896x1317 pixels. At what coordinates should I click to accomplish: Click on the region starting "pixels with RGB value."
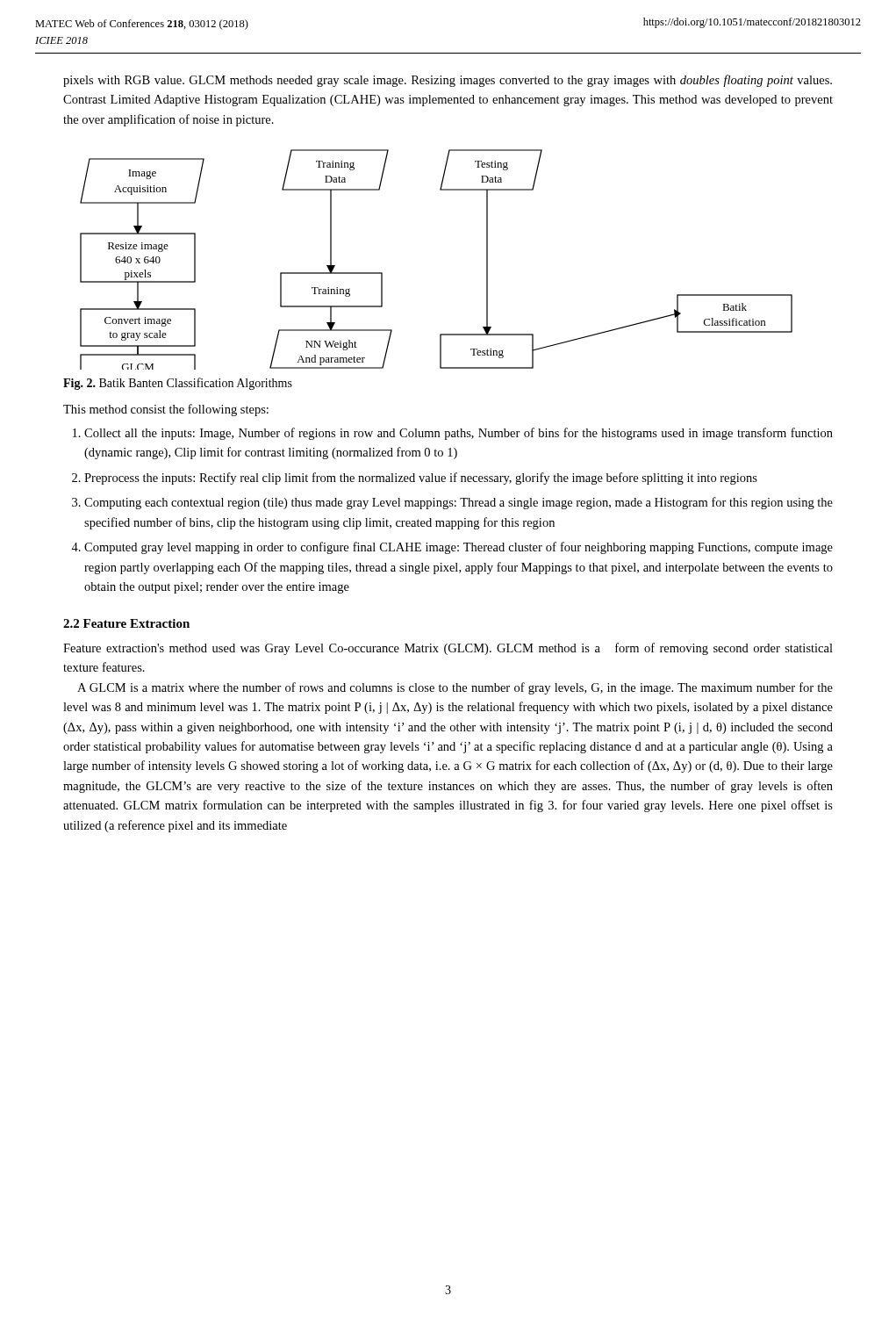[448, 100]
